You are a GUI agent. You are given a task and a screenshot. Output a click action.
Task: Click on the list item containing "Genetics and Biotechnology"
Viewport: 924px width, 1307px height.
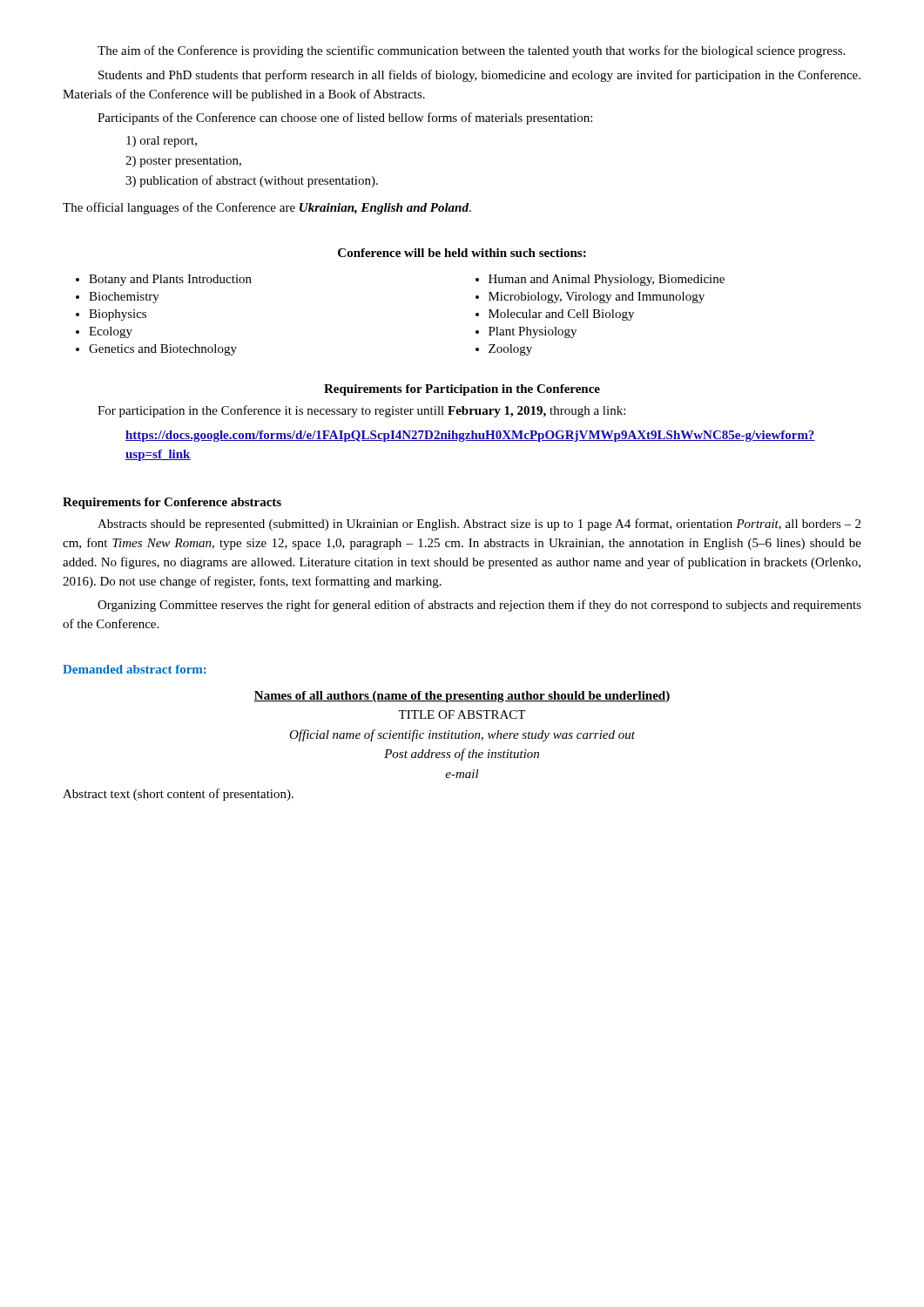coord(163,349)
